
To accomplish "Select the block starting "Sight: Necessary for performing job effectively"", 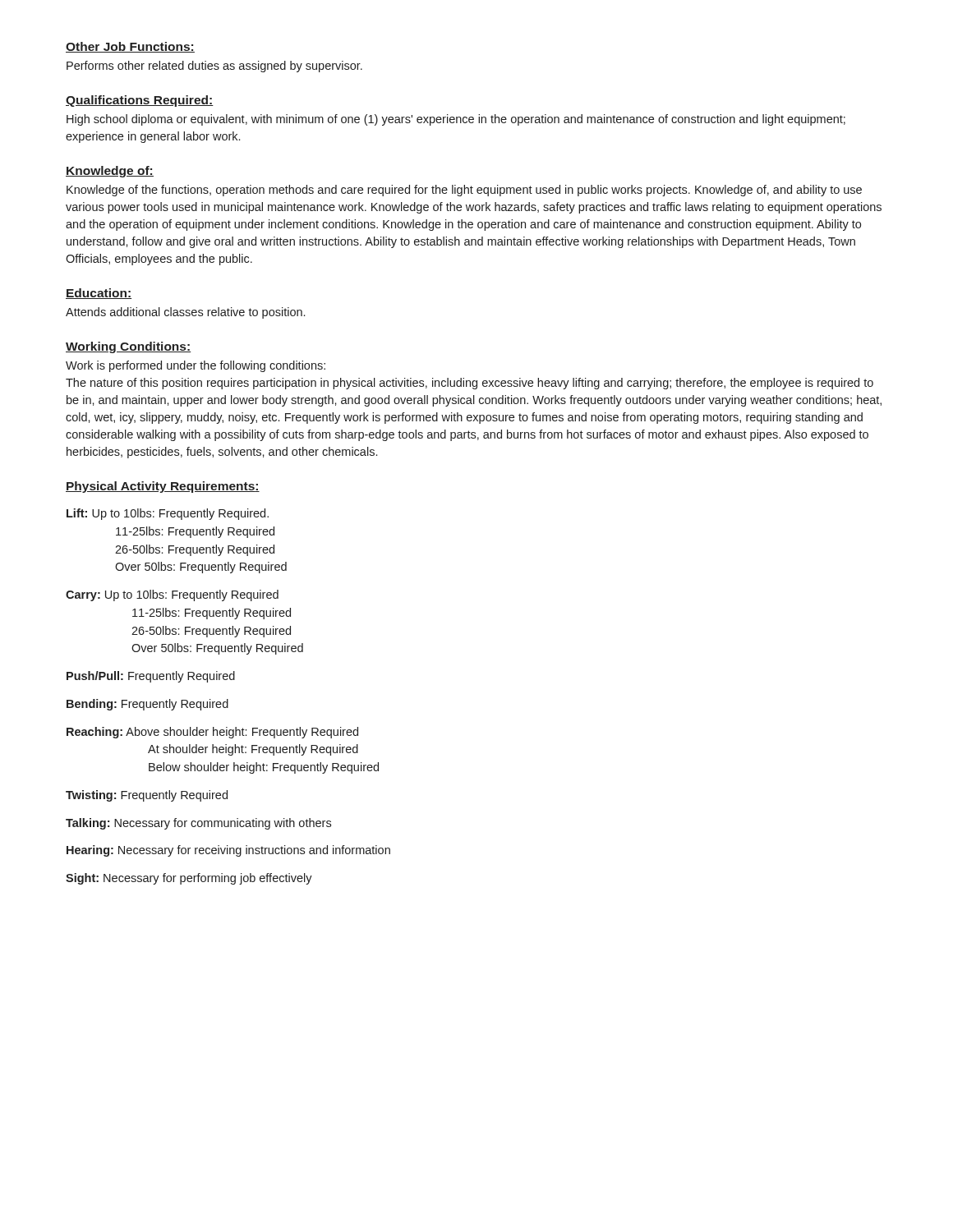I will 189,878.
